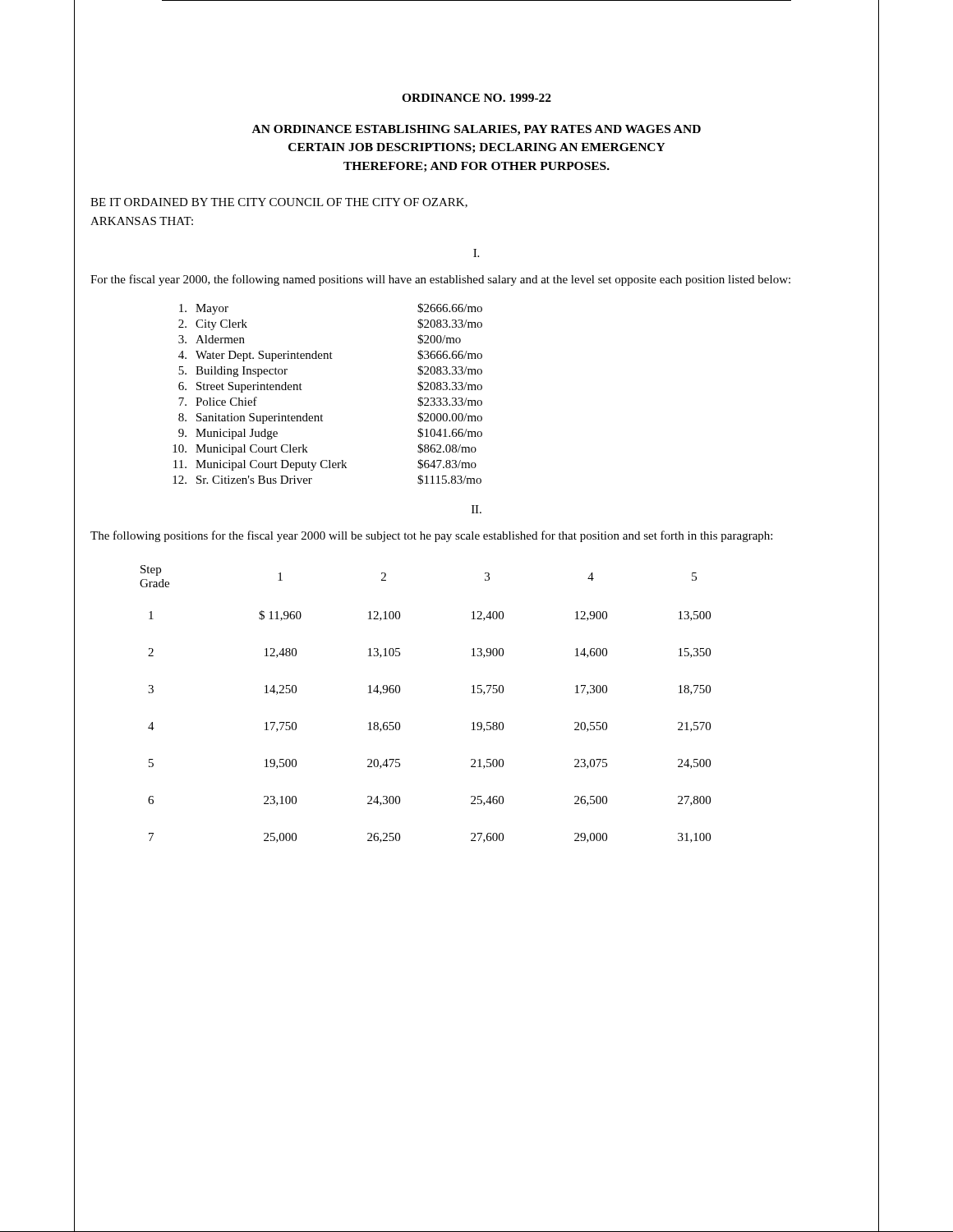Locate the block of text that opens with "The following positions"
This screenshot has width=953, height=1232.
432,535
